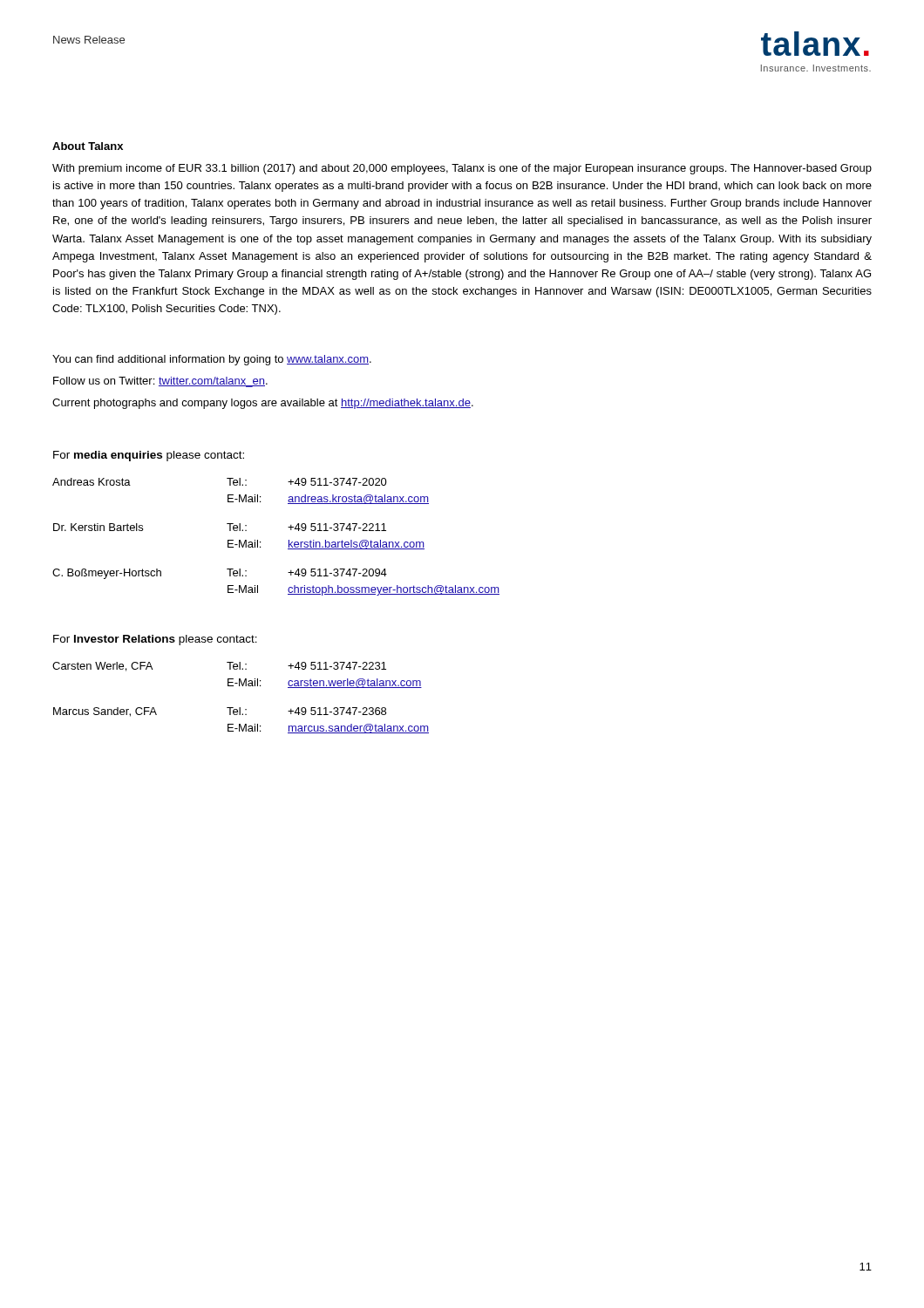The height and width of the screenshot is (1308, 924).
Task: Find the text block that reads "You can find additional information by going to"
Action: click(x=212, y=359)
